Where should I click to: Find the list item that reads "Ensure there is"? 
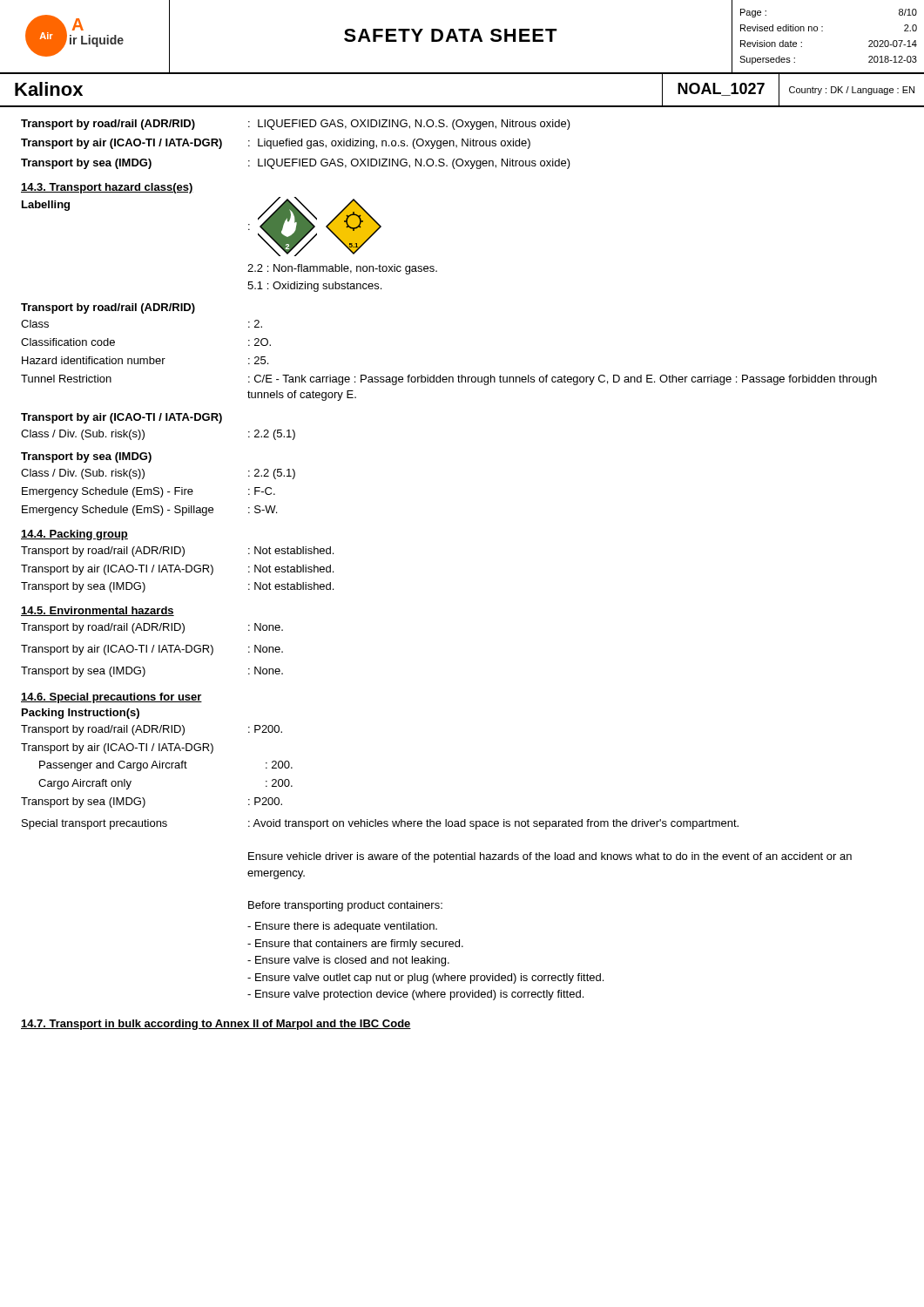tap(343, 926)
